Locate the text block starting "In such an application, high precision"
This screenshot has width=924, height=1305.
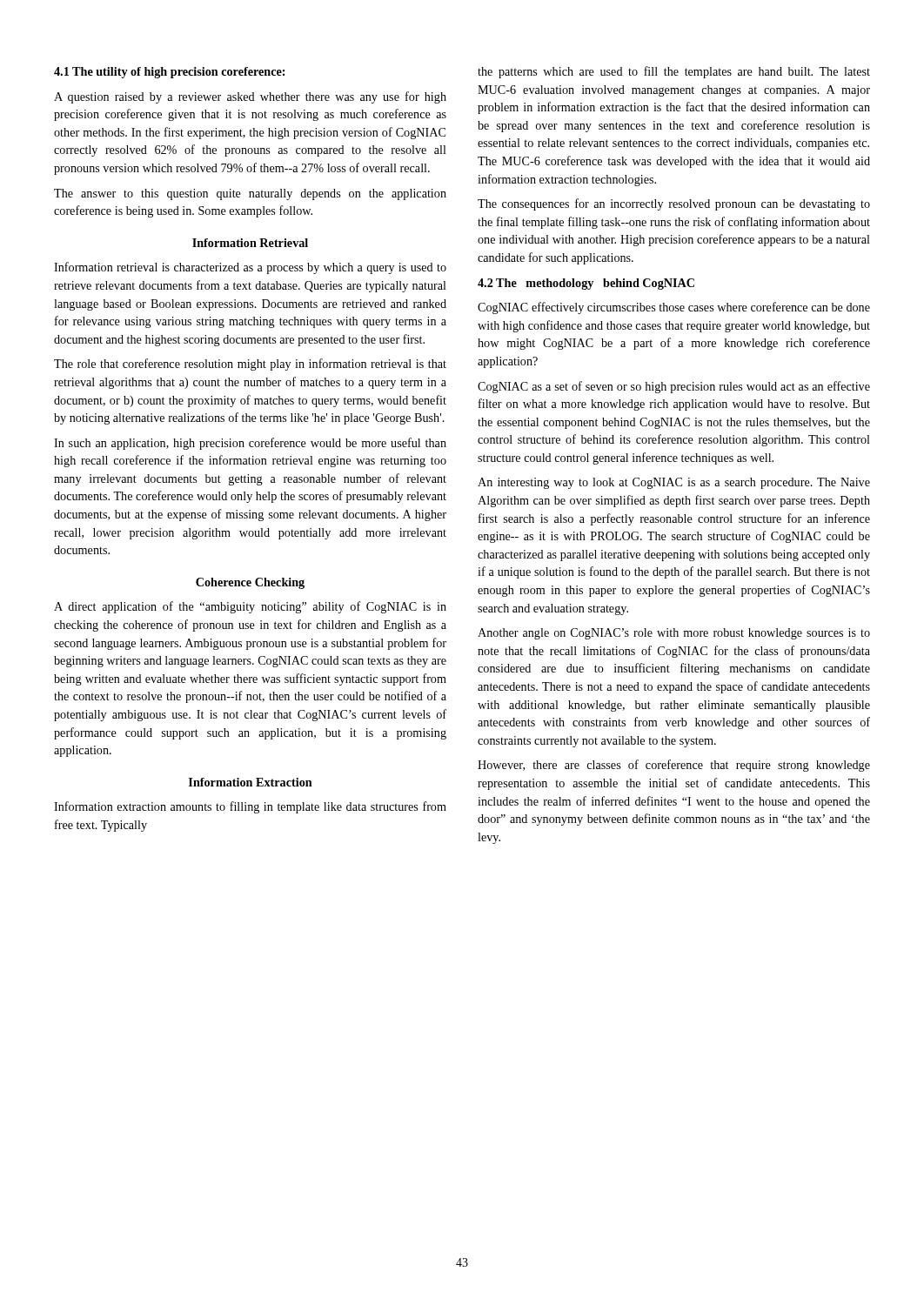click(x=250, y=497)
